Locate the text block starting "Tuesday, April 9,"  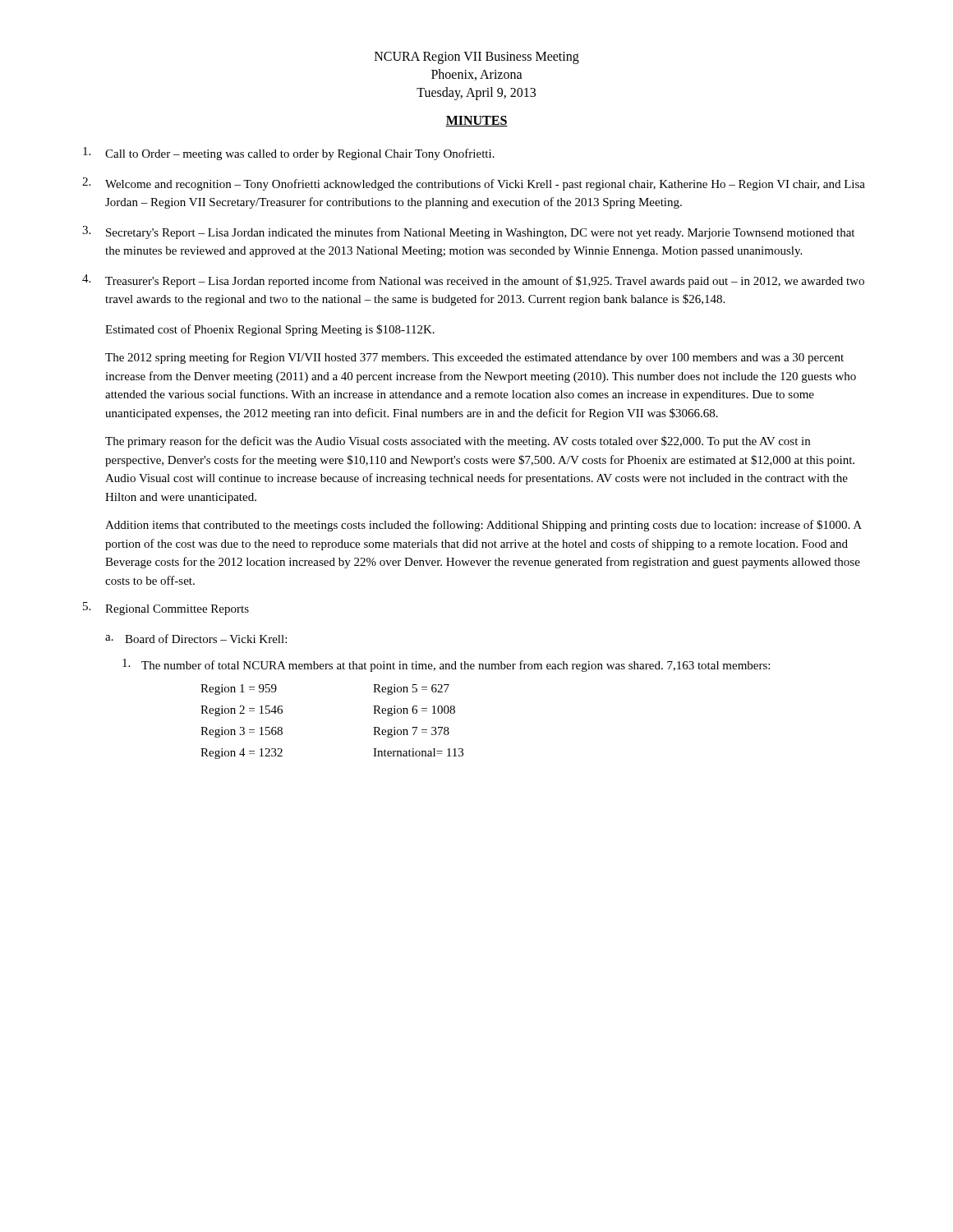[476, 92]
